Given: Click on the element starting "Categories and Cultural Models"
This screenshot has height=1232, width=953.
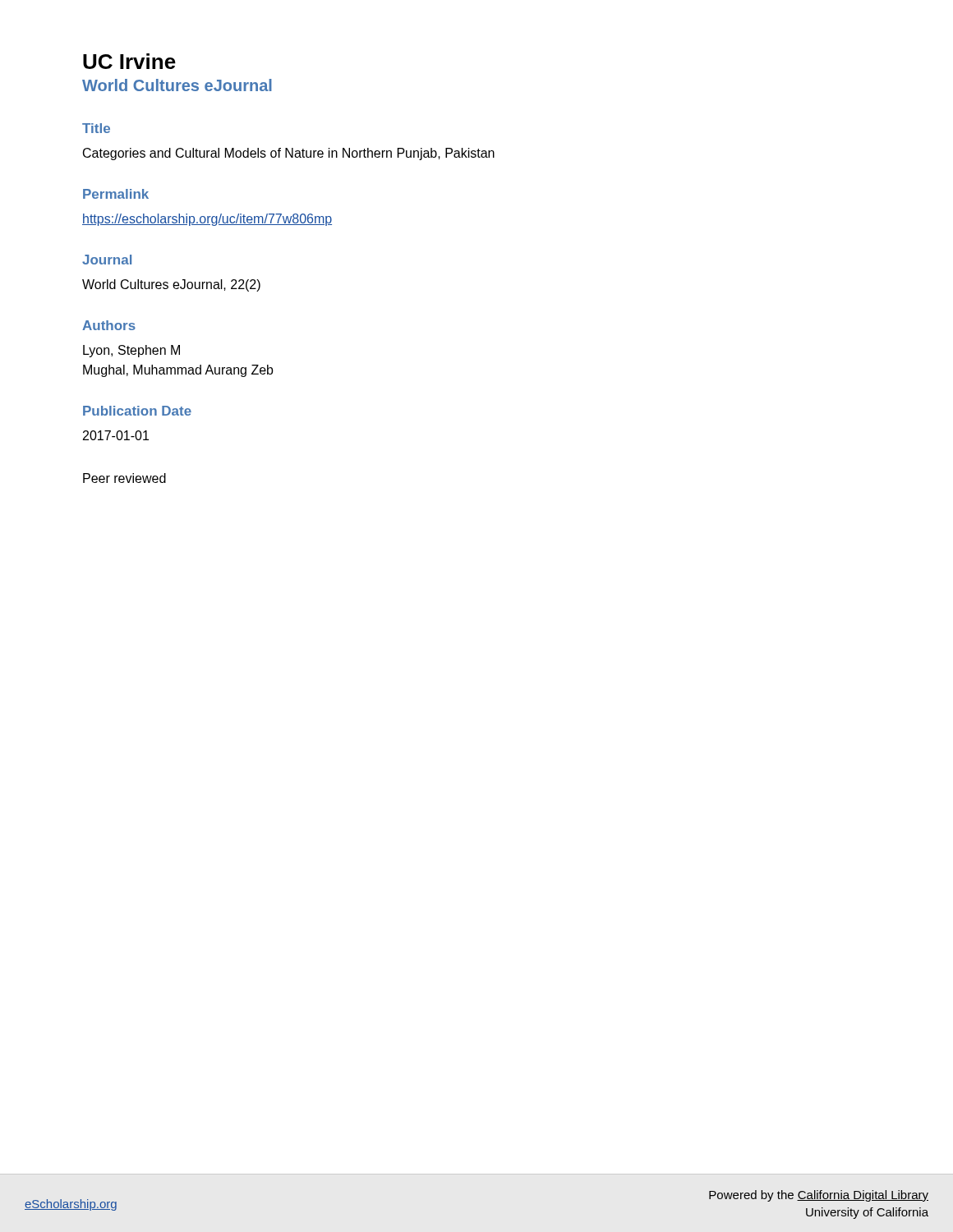Looking at the screenshot, I should (476, 154).
